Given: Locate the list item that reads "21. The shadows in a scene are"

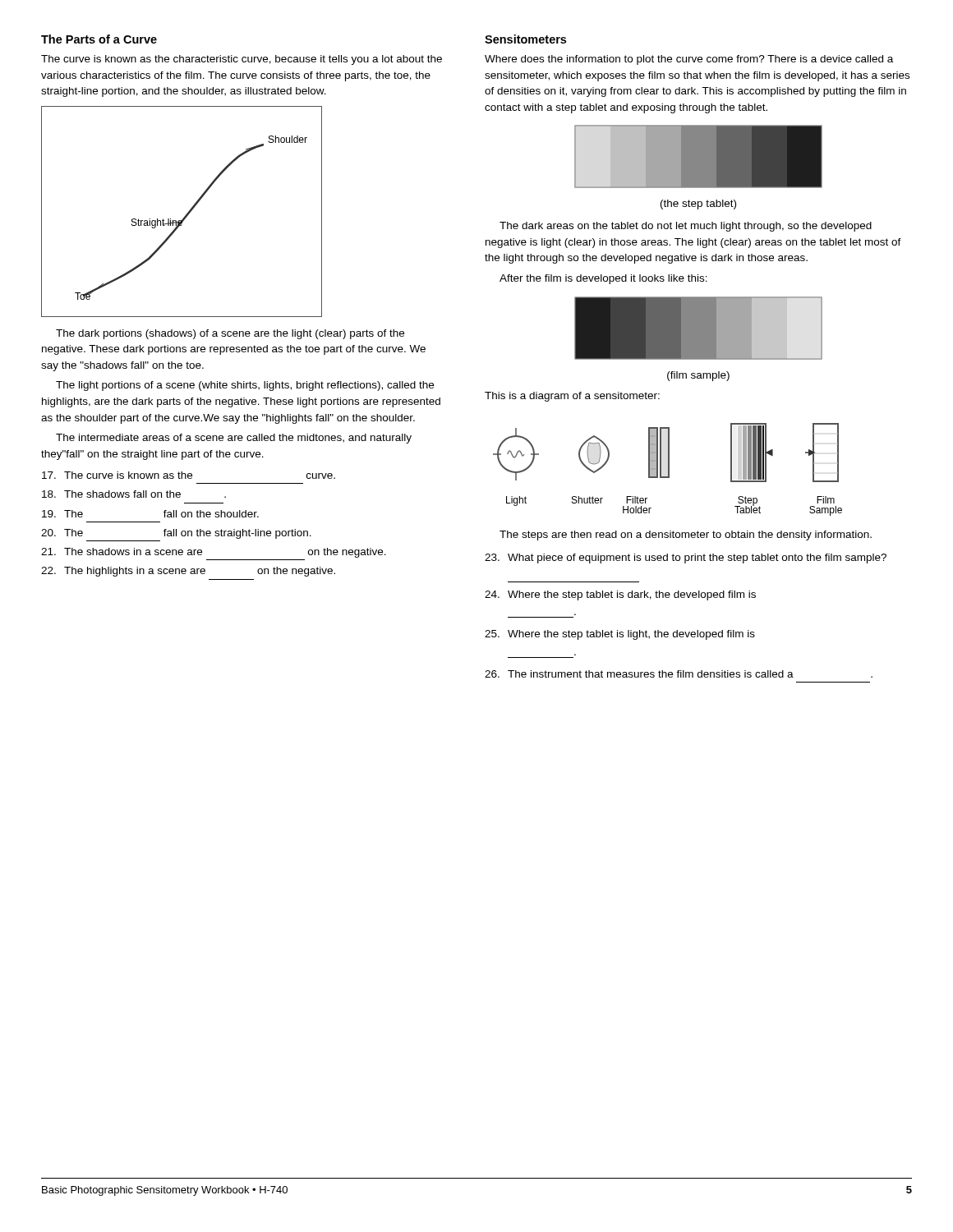Looking at the screenshot, I should click(214, 552).
